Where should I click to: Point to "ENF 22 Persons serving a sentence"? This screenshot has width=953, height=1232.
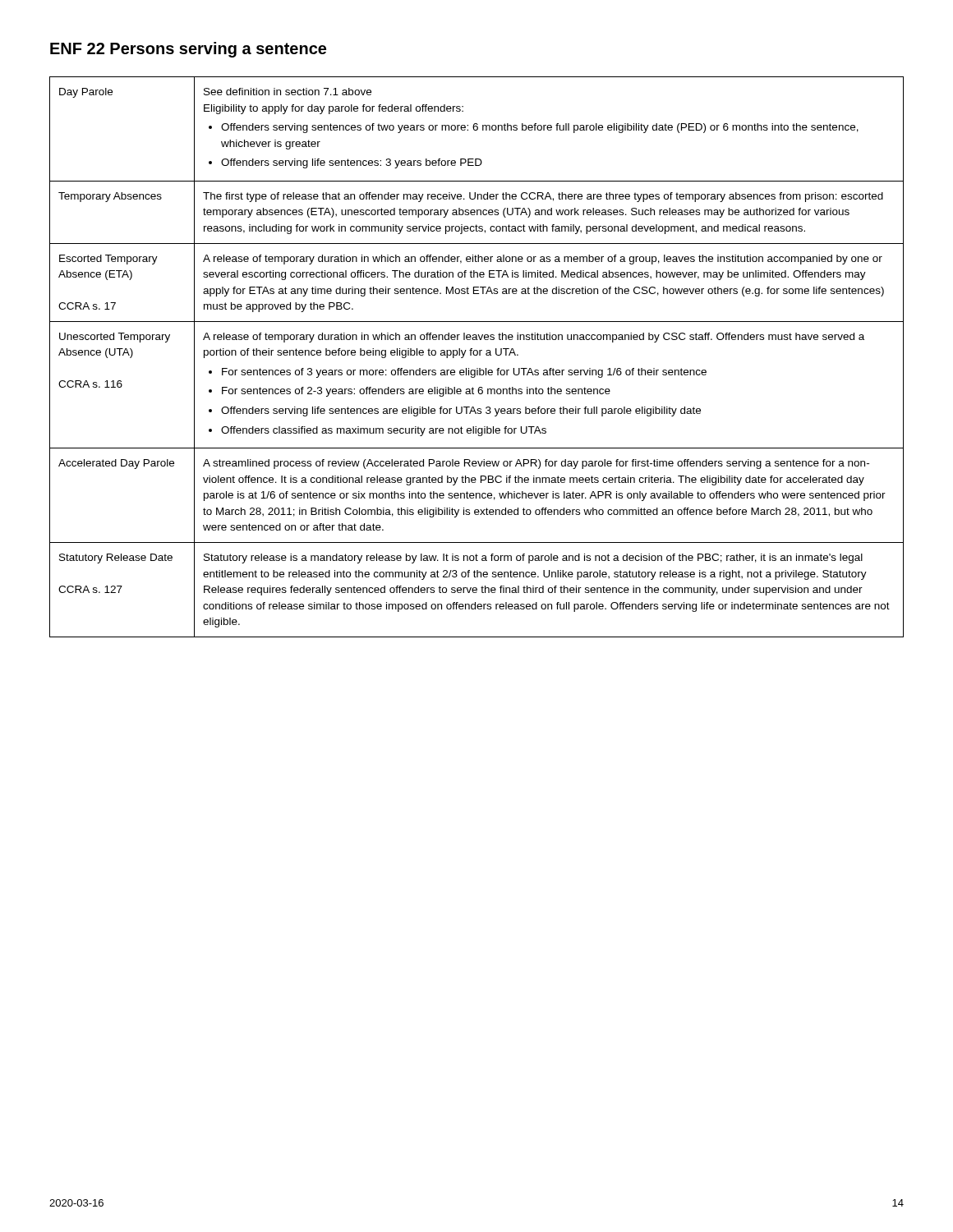point(188,50)
